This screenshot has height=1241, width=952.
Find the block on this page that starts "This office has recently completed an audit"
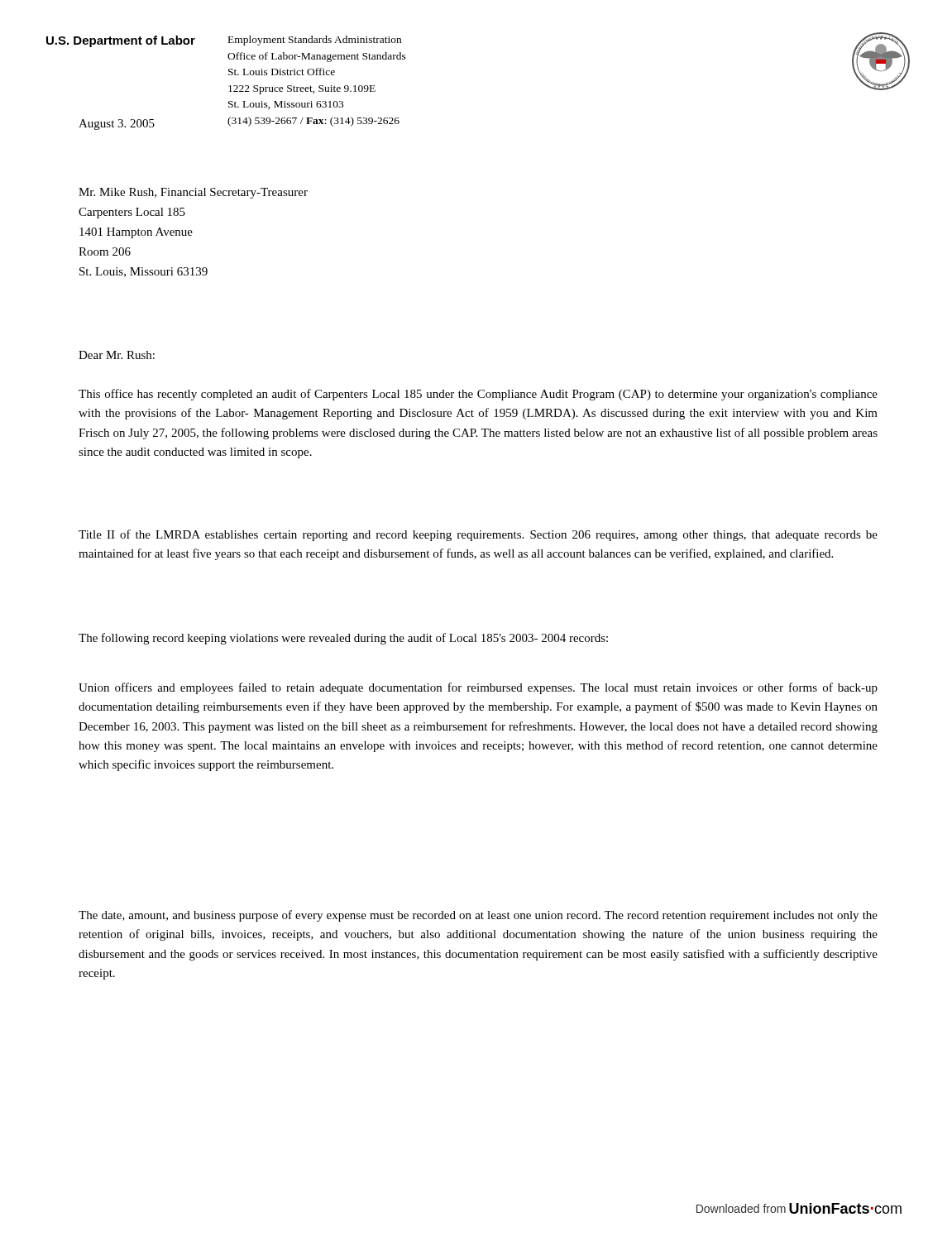click(x=478, y=423)
